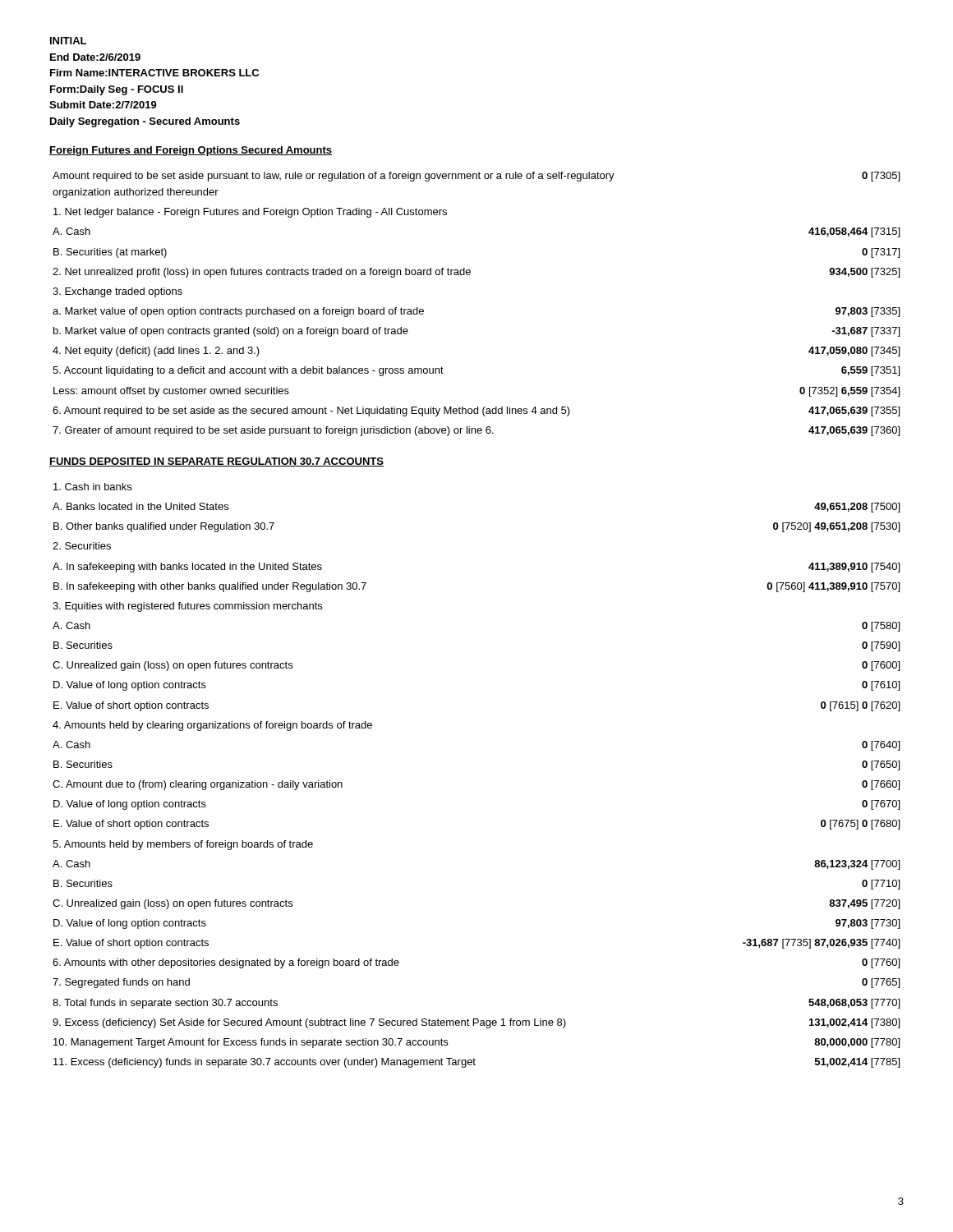Where is the passage that starts "7. Greater of amount"?
Screen dimensions: 1232x953
tap(476, 430)
